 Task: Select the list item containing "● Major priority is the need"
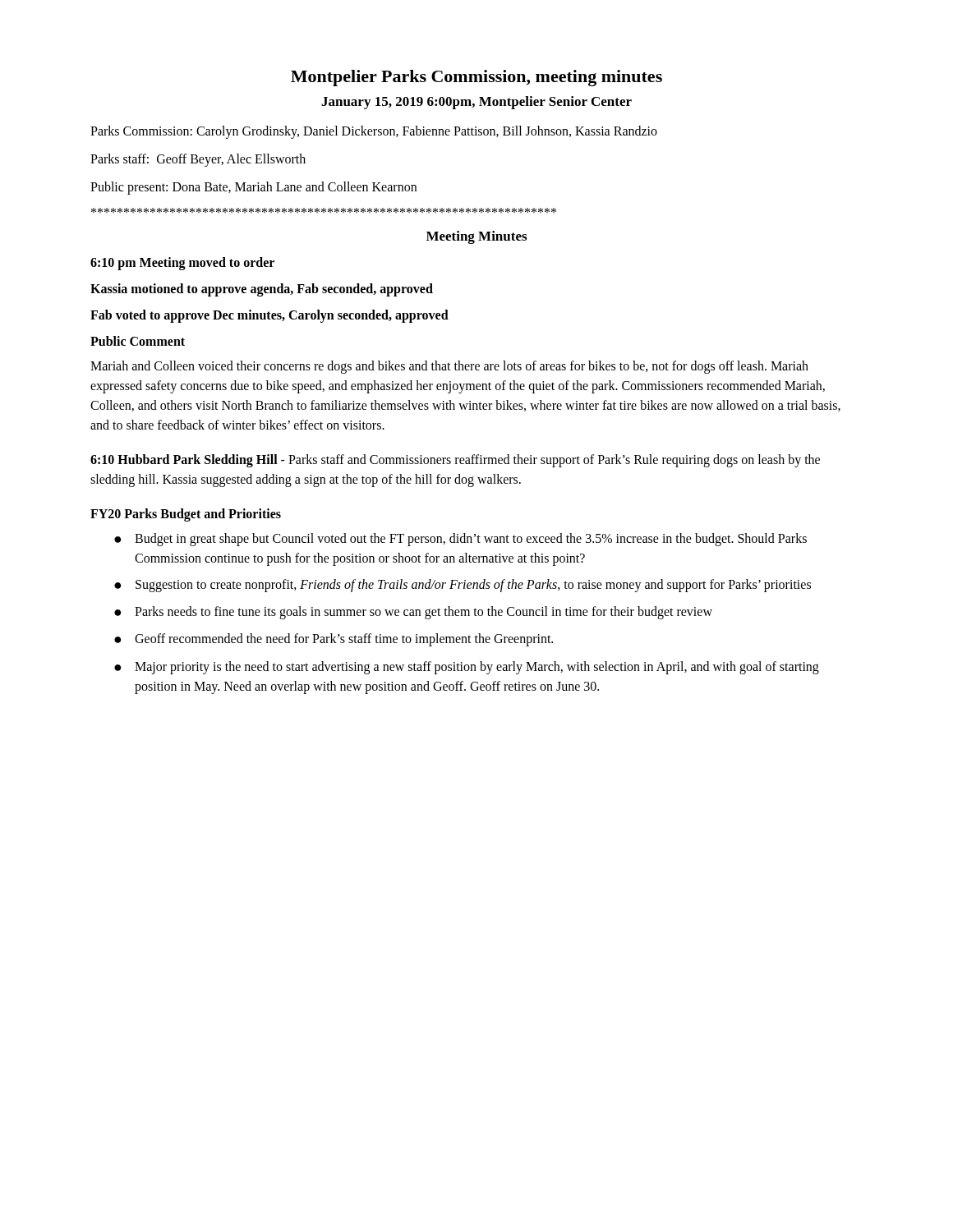488,676
